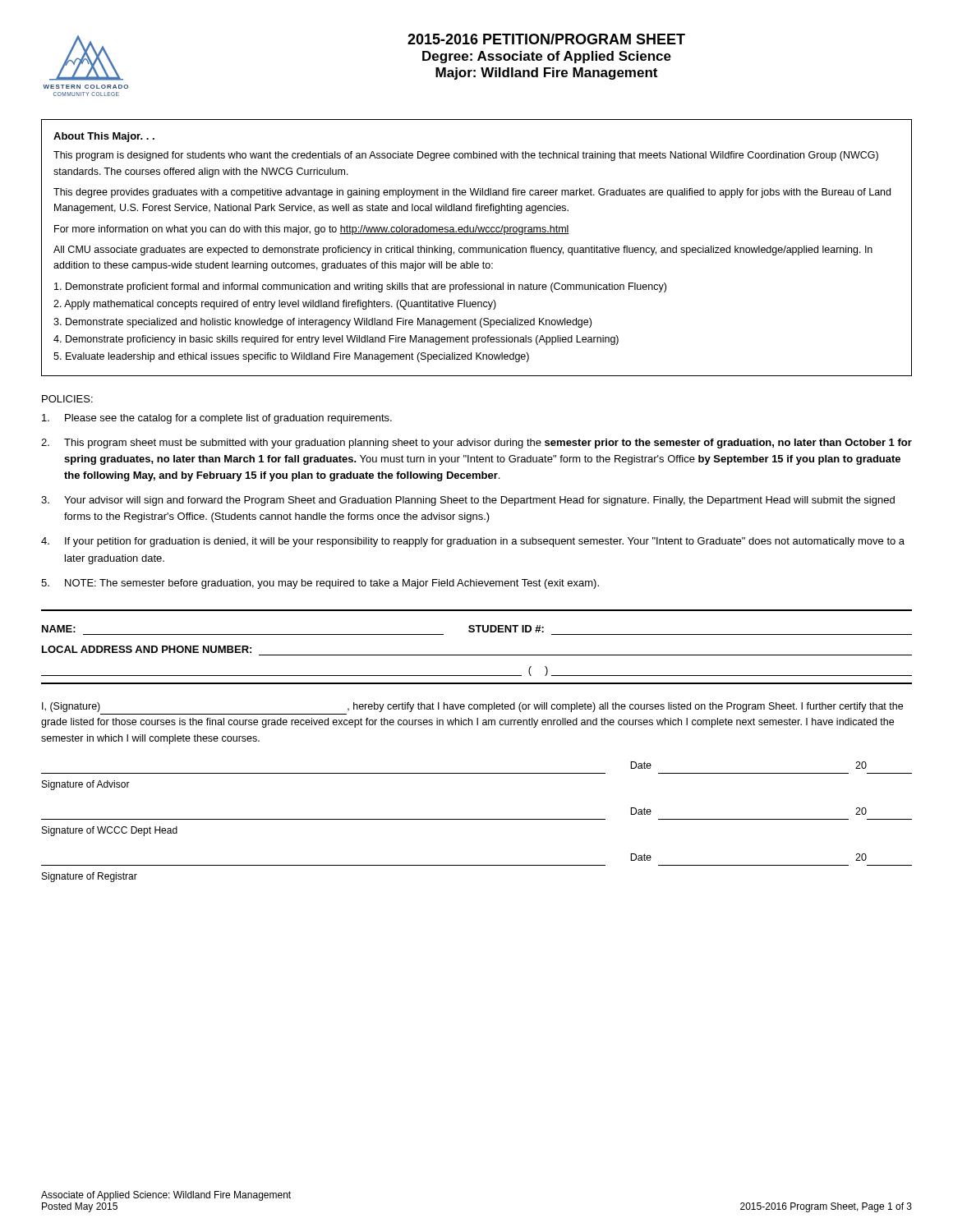Navigate to the text starting "Signature of Registrar"
Screen dimensions: 1232x953
tap(90, 877)
